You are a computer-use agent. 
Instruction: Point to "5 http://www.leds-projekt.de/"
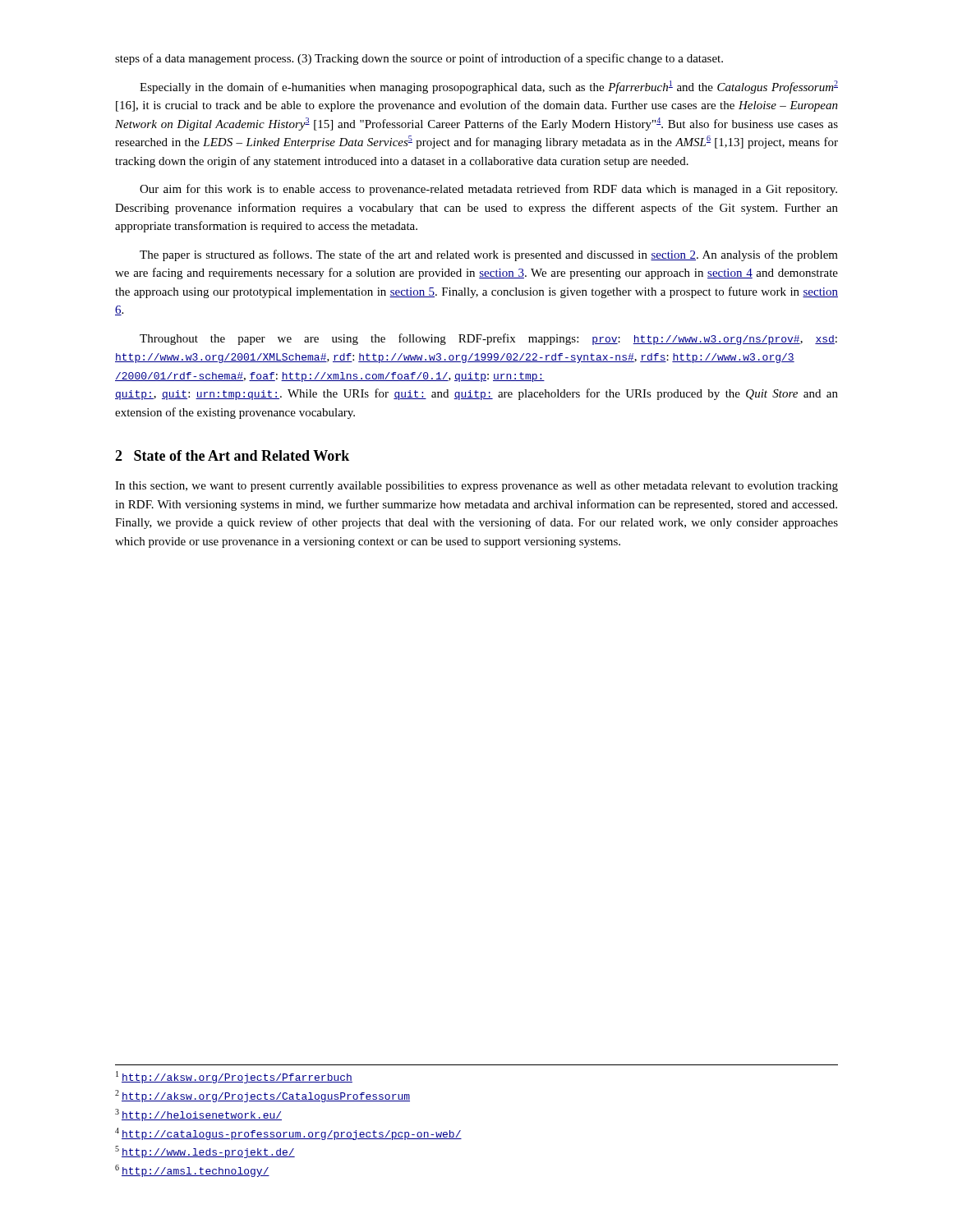click(205, 1152)
